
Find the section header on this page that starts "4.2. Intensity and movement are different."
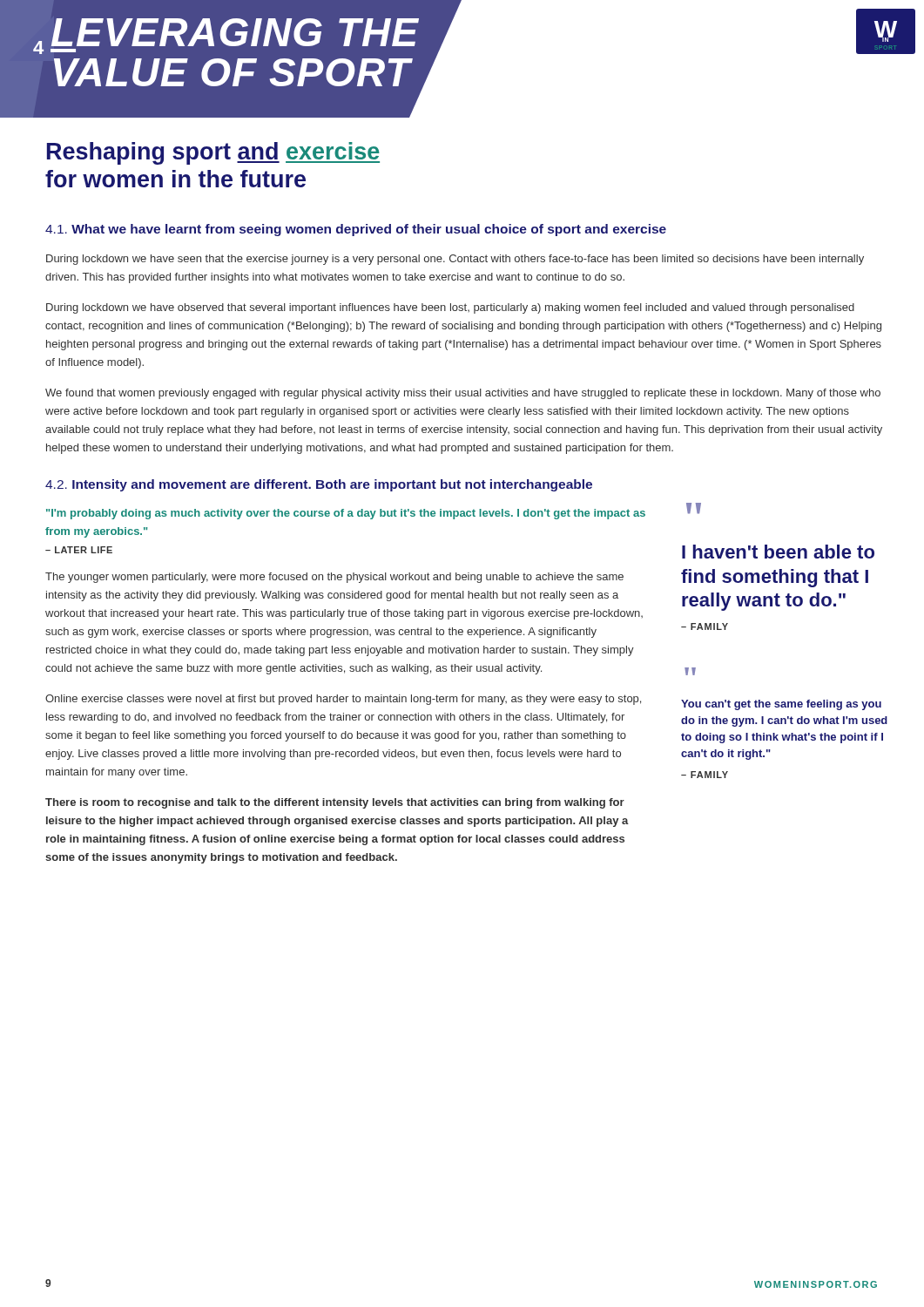tap(319, 484)
